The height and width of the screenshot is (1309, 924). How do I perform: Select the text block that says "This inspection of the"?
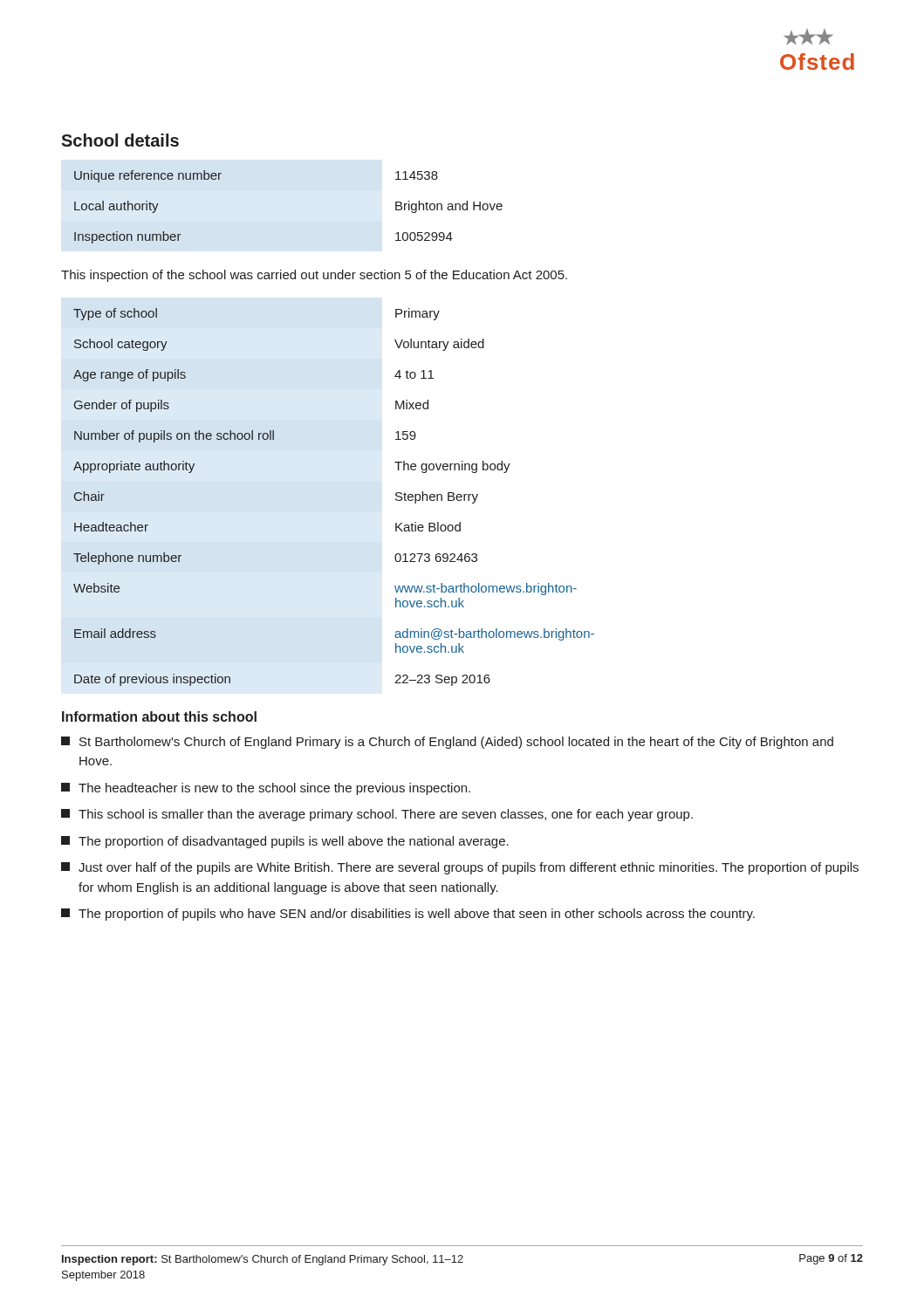tap(315, 274)
